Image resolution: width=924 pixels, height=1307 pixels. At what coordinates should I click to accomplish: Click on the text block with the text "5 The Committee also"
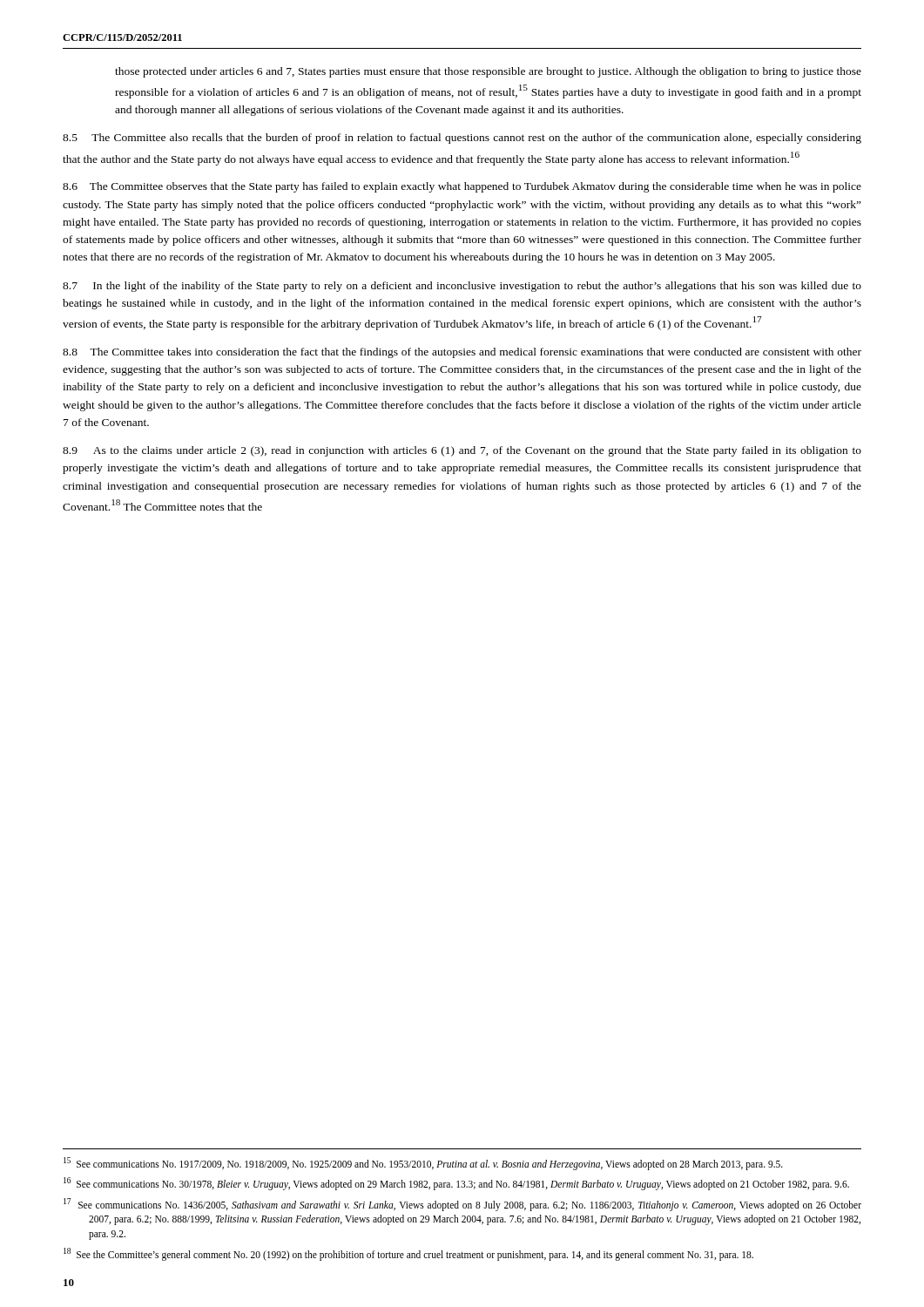coord(462,148)
